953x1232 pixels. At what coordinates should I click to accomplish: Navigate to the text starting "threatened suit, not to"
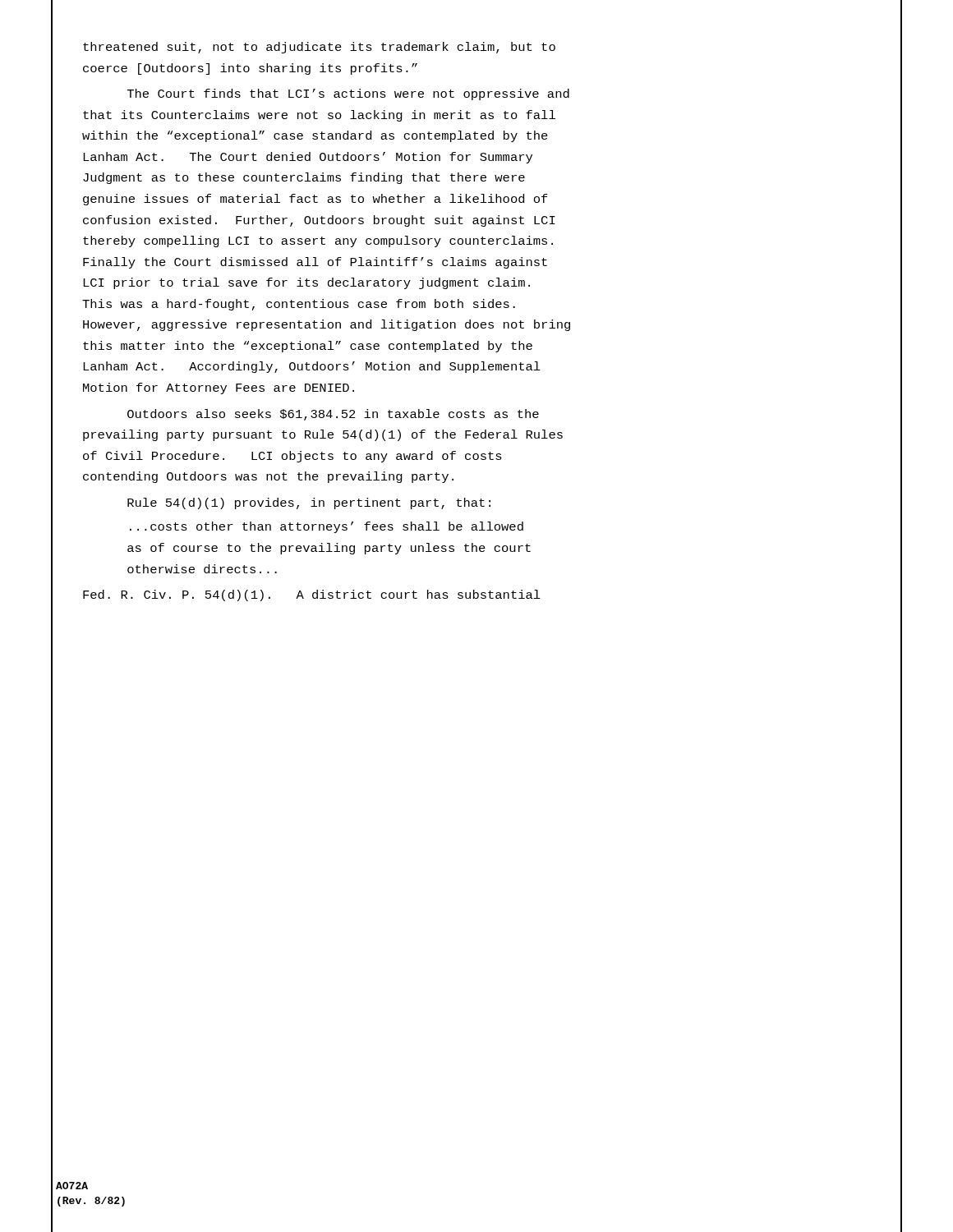tap(319, 58)
